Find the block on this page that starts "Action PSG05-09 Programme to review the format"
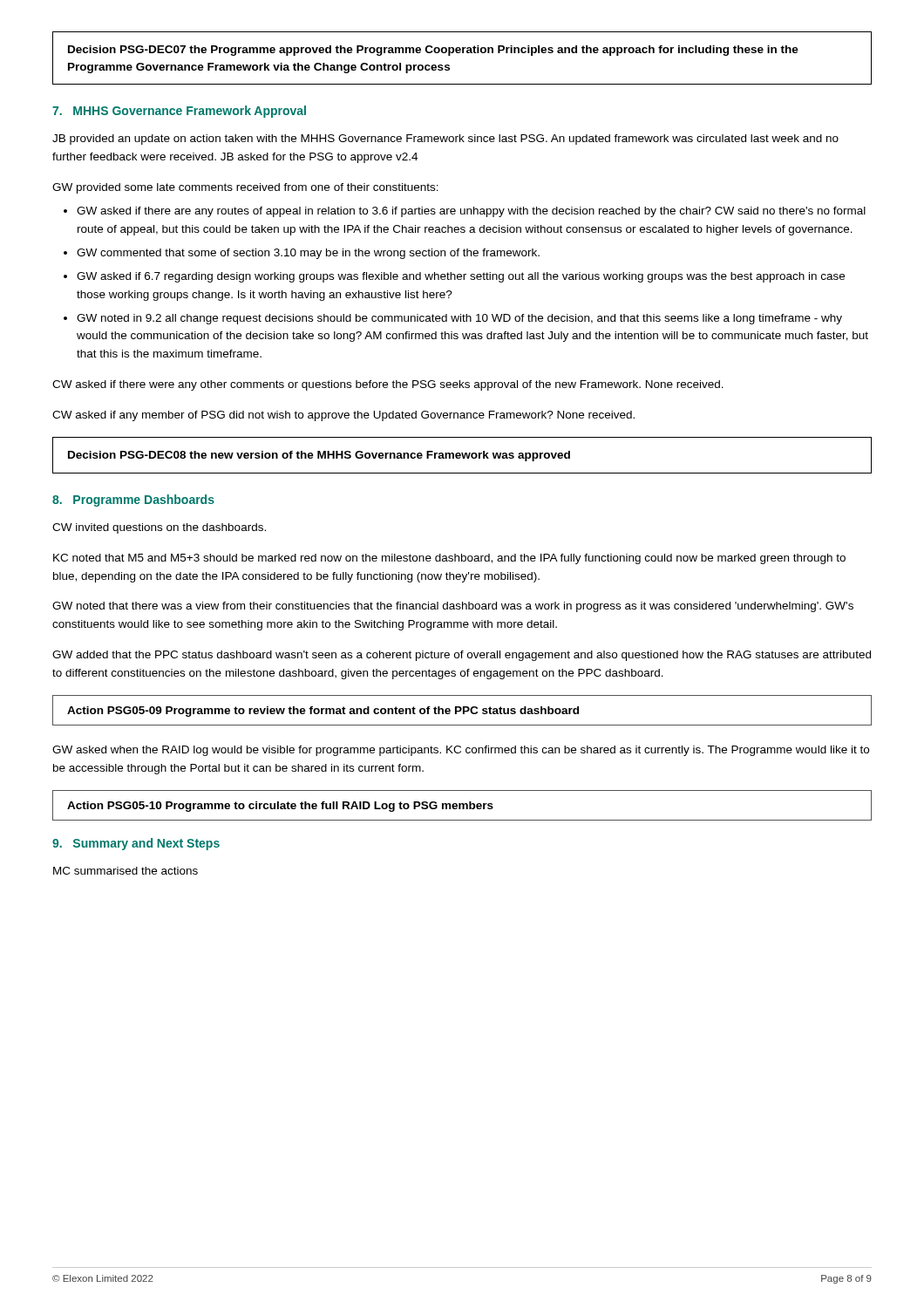Viewport: 924px width, 1308px height. click(323, 710)
